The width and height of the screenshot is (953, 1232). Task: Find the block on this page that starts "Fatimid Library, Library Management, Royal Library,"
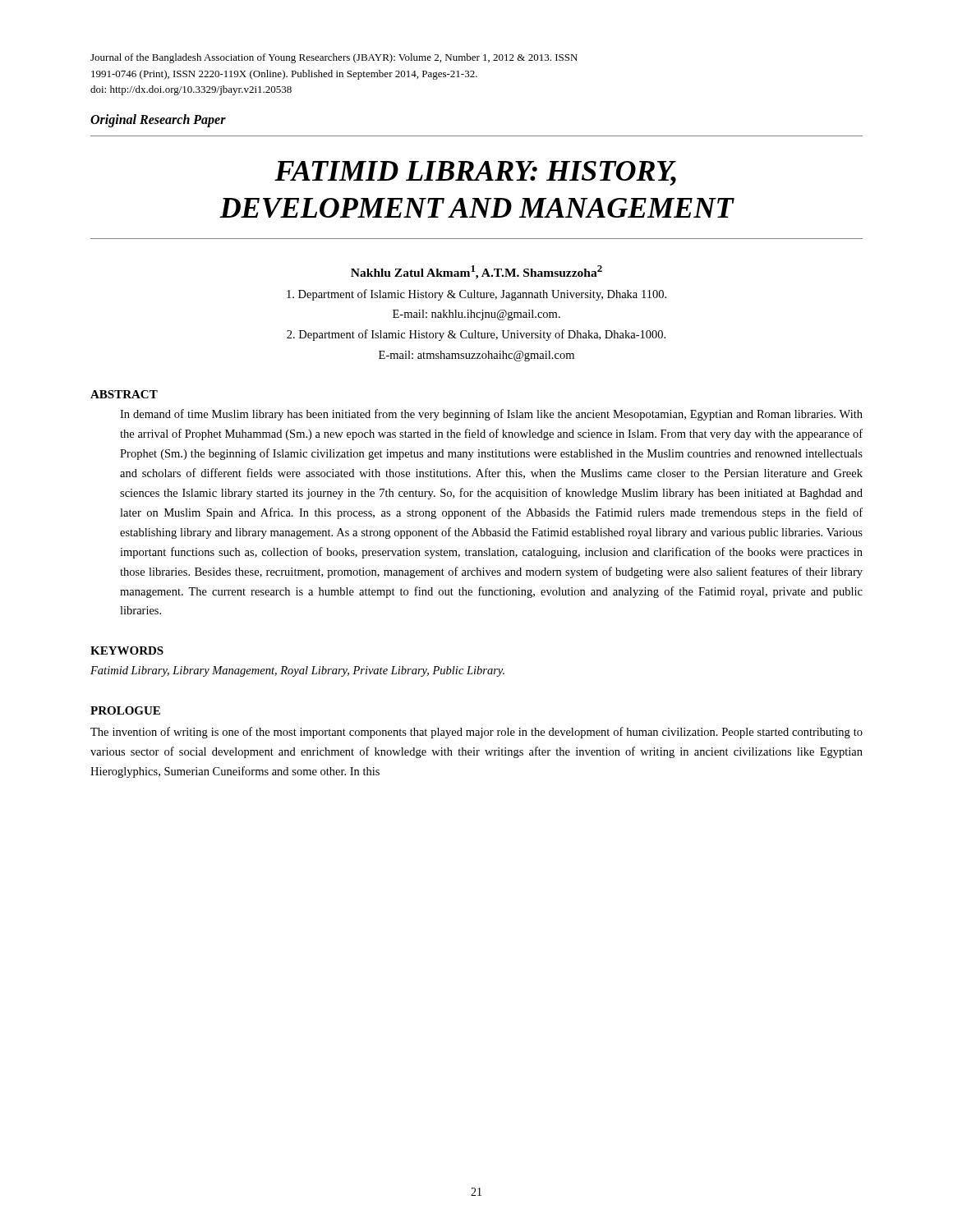(298, 671)
